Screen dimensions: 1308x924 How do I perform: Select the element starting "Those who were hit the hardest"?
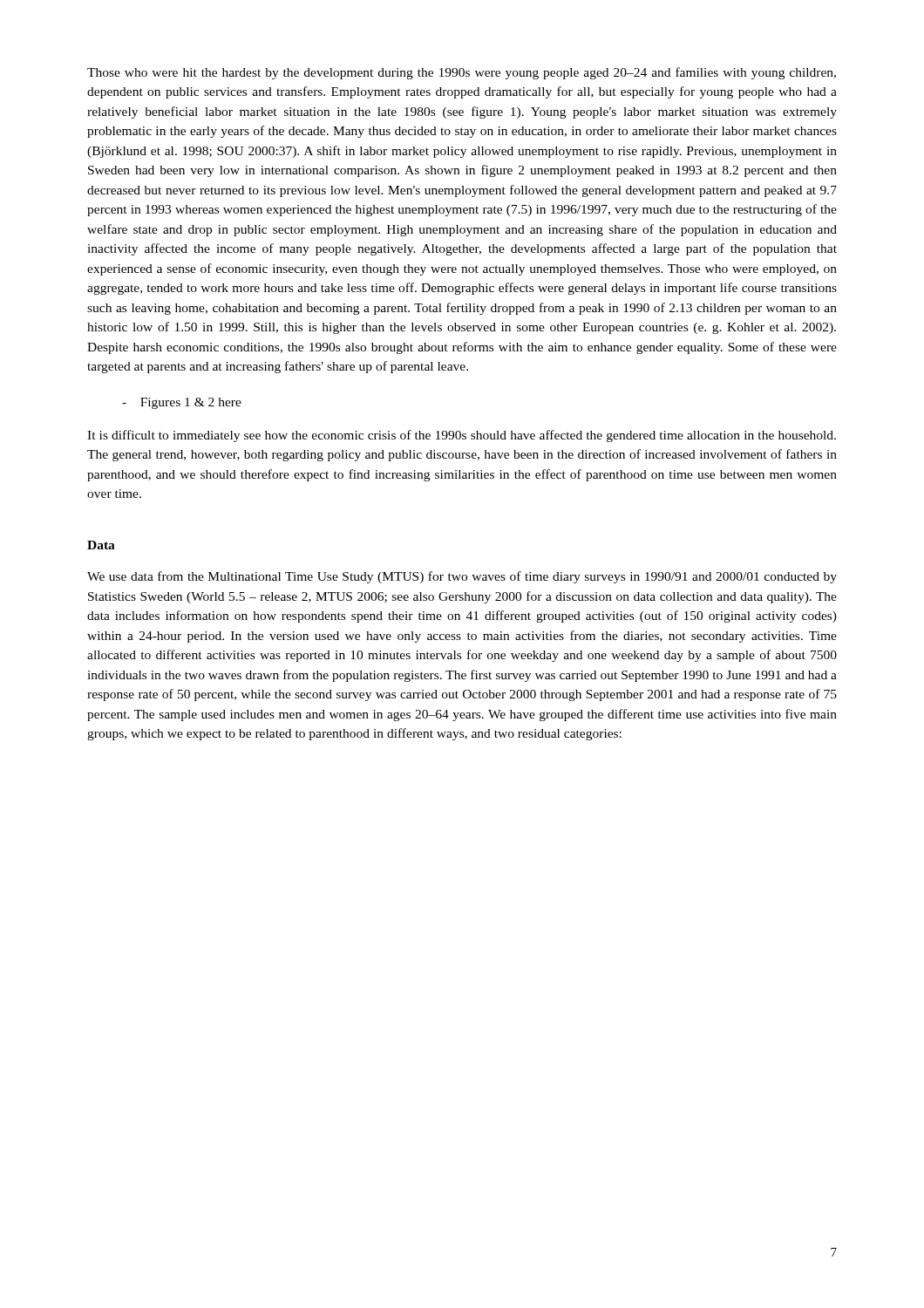(462, 219)
